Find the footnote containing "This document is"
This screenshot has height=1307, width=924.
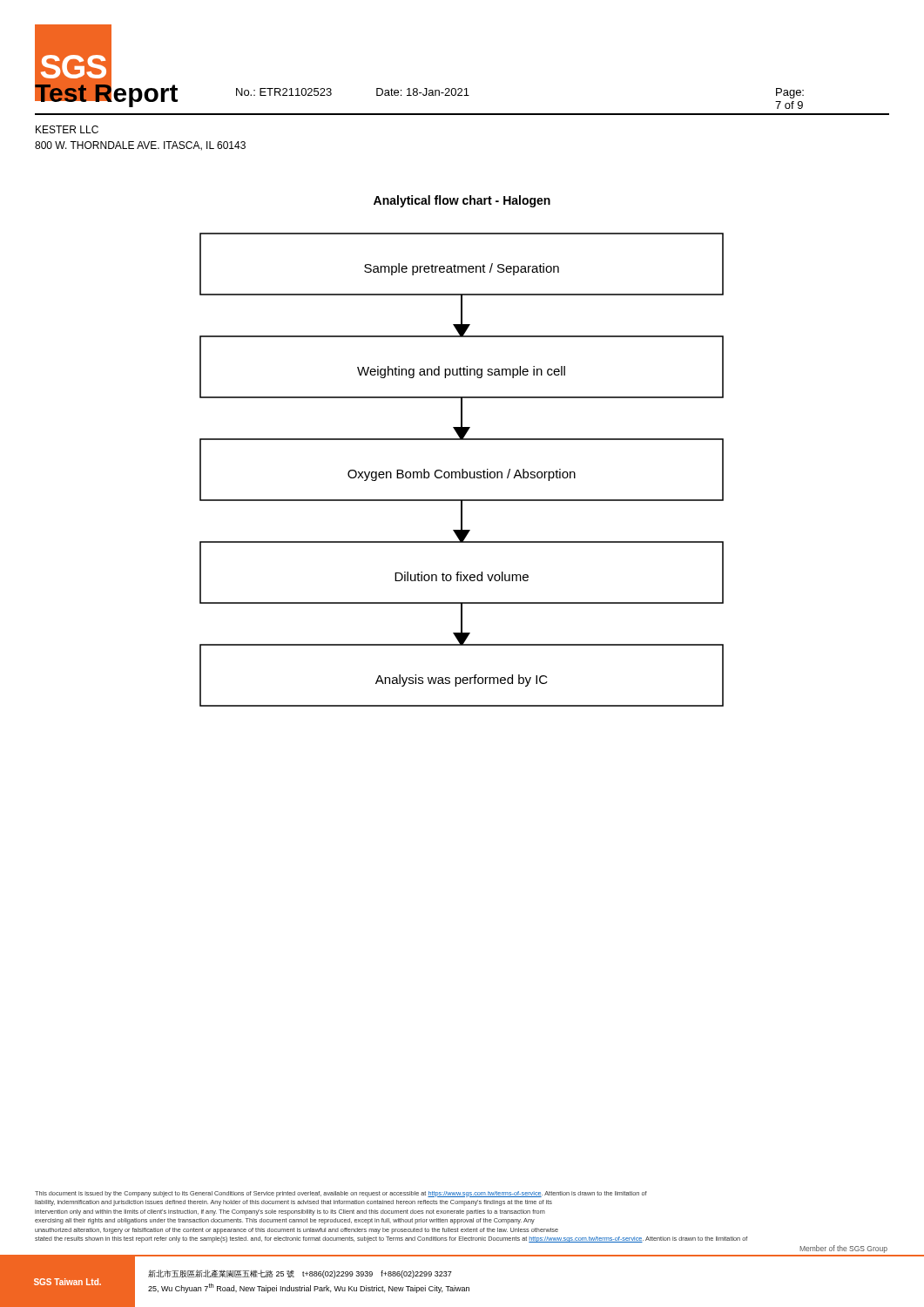click(391, 1216)
